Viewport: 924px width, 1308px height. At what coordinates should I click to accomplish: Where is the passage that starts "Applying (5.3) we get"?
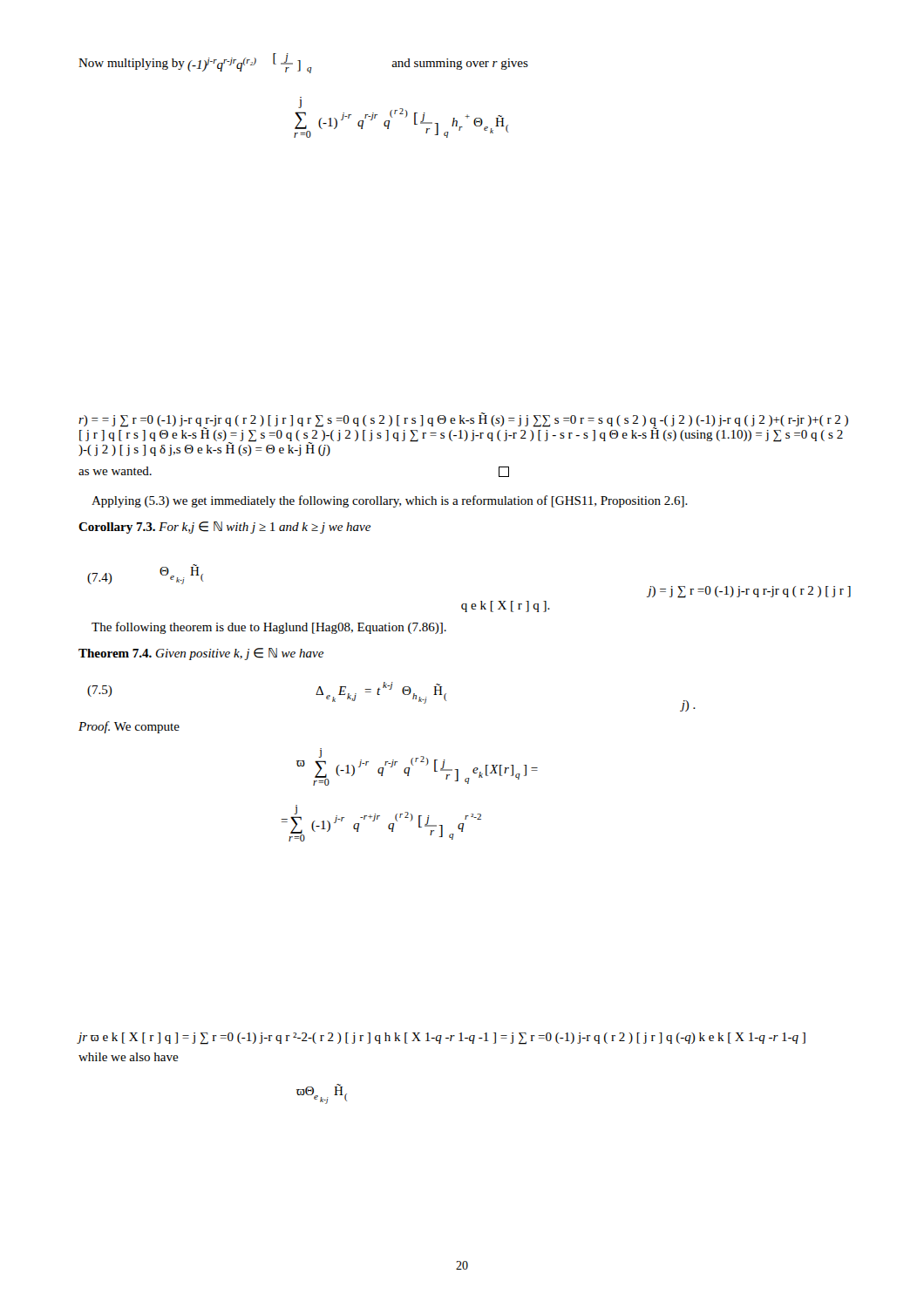pyautogui.click(x=383, y=500)
